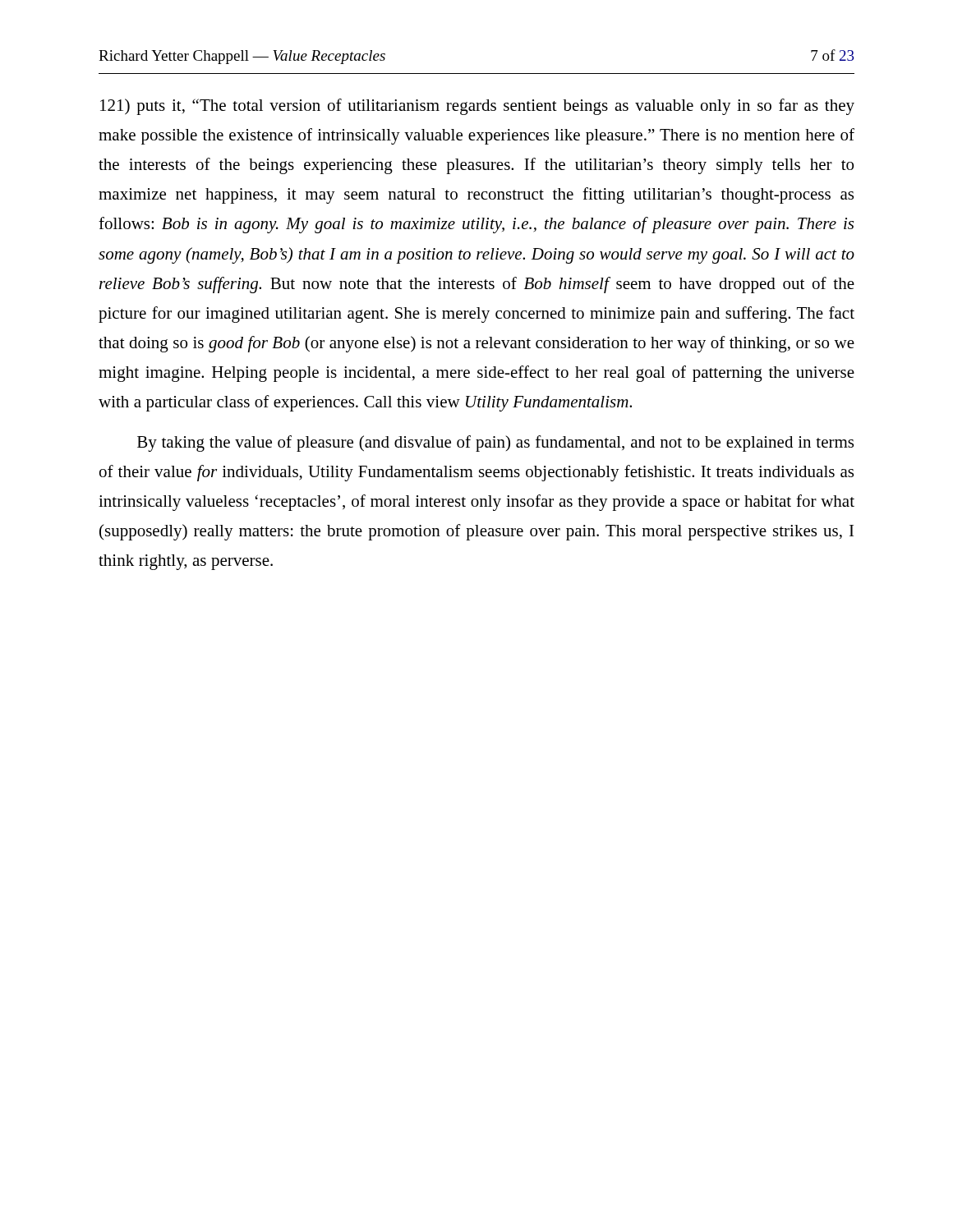Image resolution: width=953 pixels, height=1232 pixels.
Task: Find the block on this page that starts "By taking the value of pleasure"
Action: click(x=476, y=501)
